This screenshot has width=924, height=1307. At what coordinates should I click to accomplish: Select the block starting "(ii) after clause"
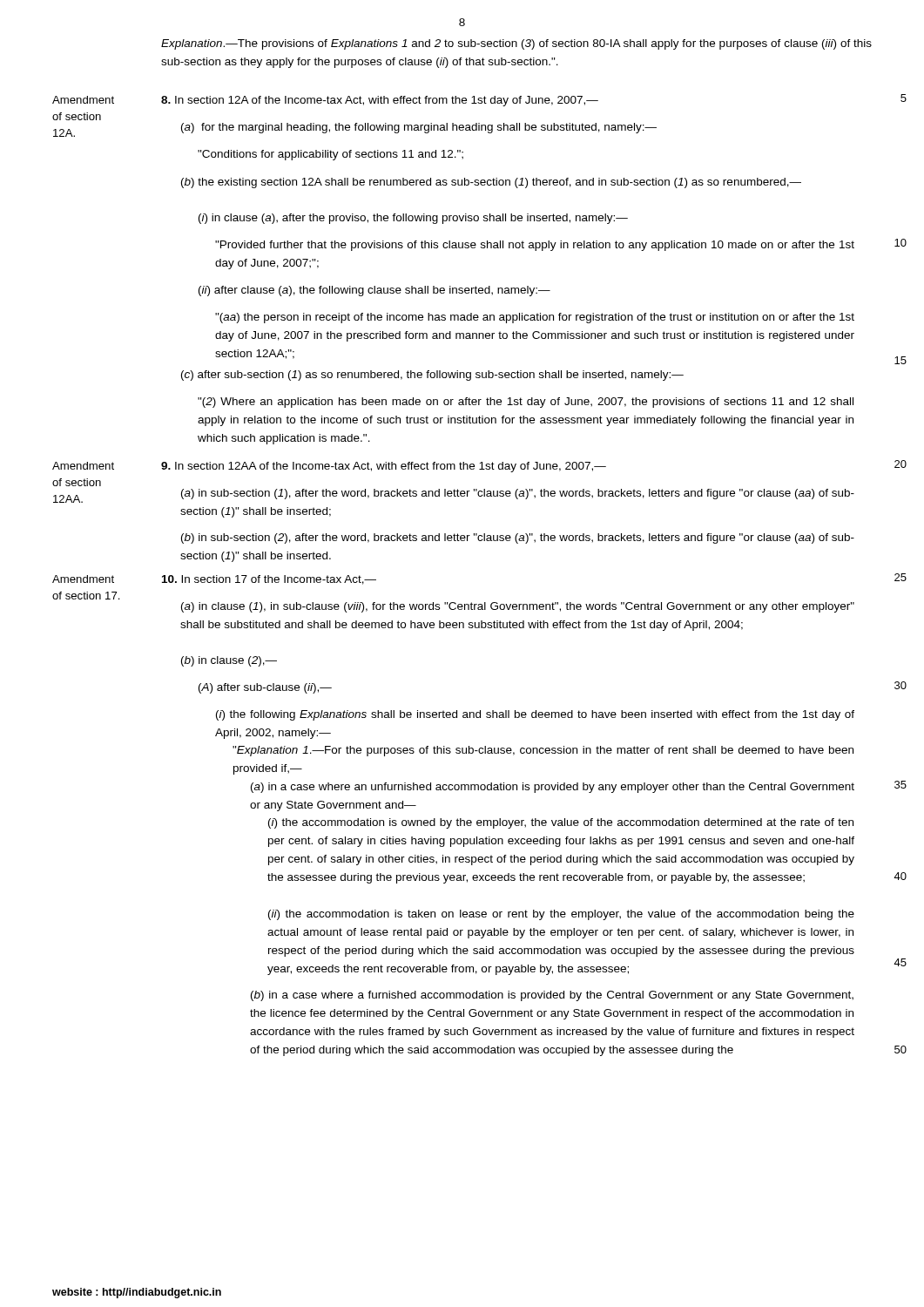(x=374, y=290)
